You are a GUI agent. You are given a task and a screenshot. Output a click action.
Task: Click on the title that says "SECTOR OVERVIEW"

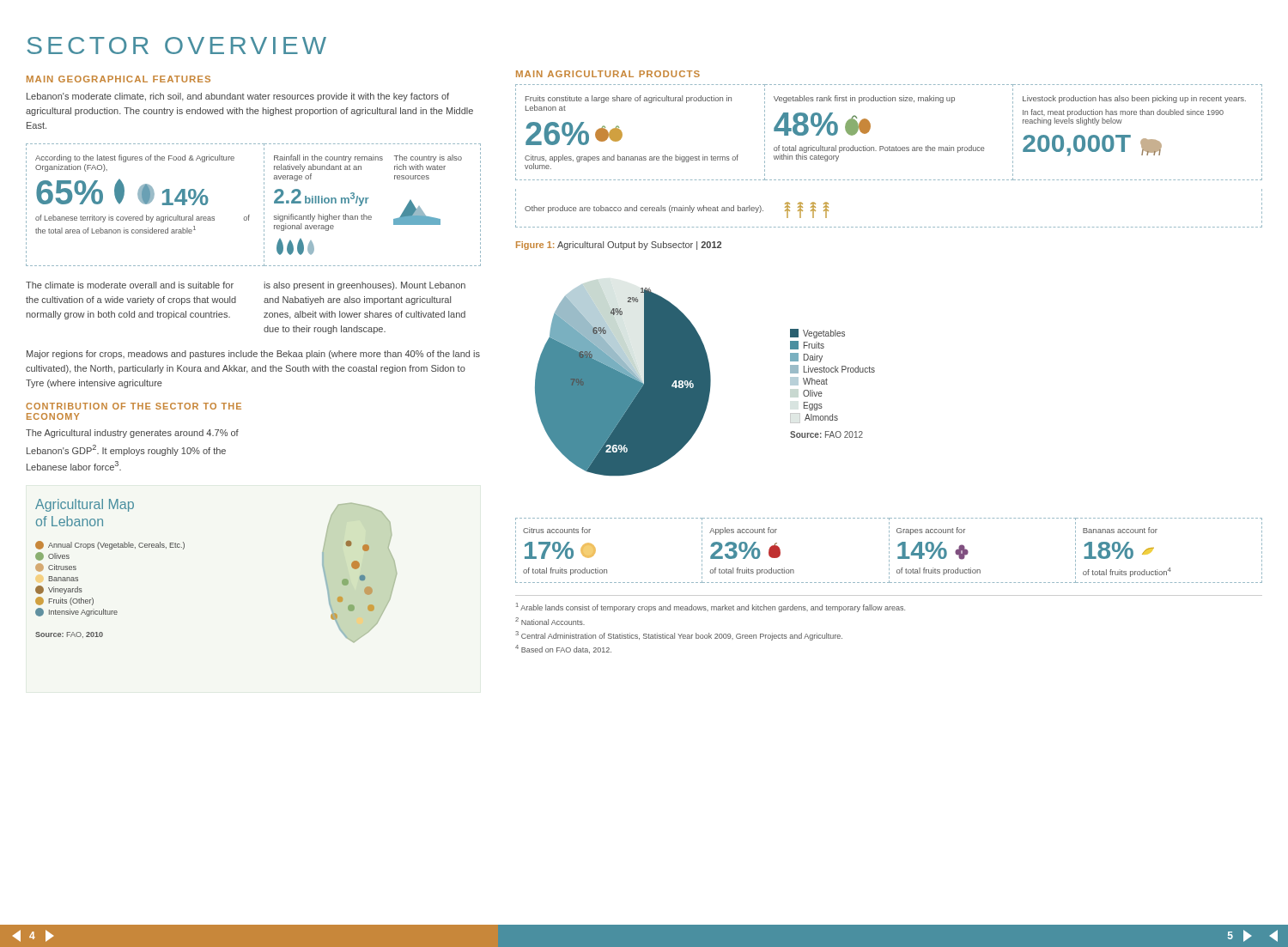(x=178, y=45)
